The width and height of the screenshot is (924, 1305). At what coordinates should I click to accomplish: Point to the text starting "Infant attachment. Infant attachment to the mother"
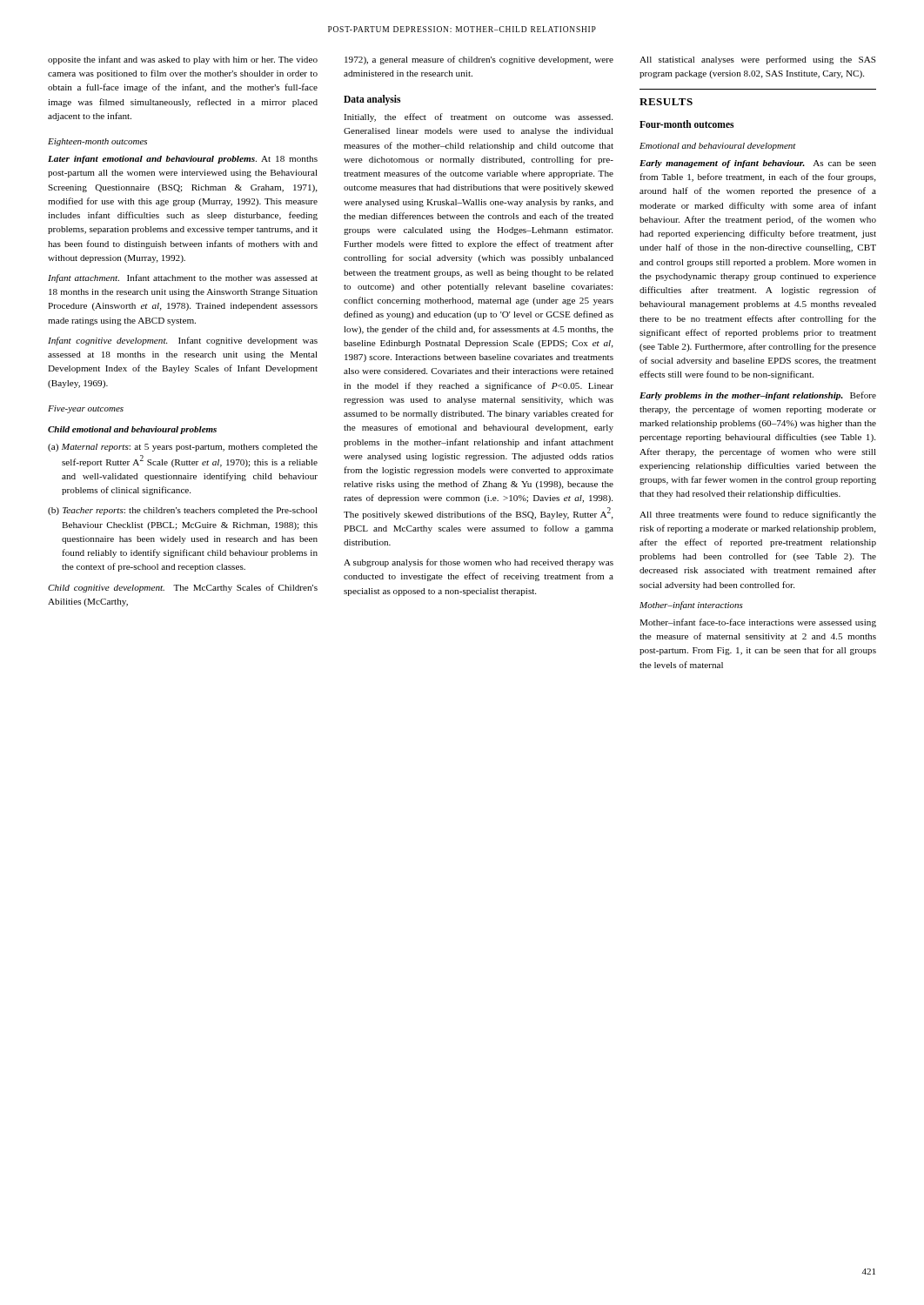tap(183, 299)
